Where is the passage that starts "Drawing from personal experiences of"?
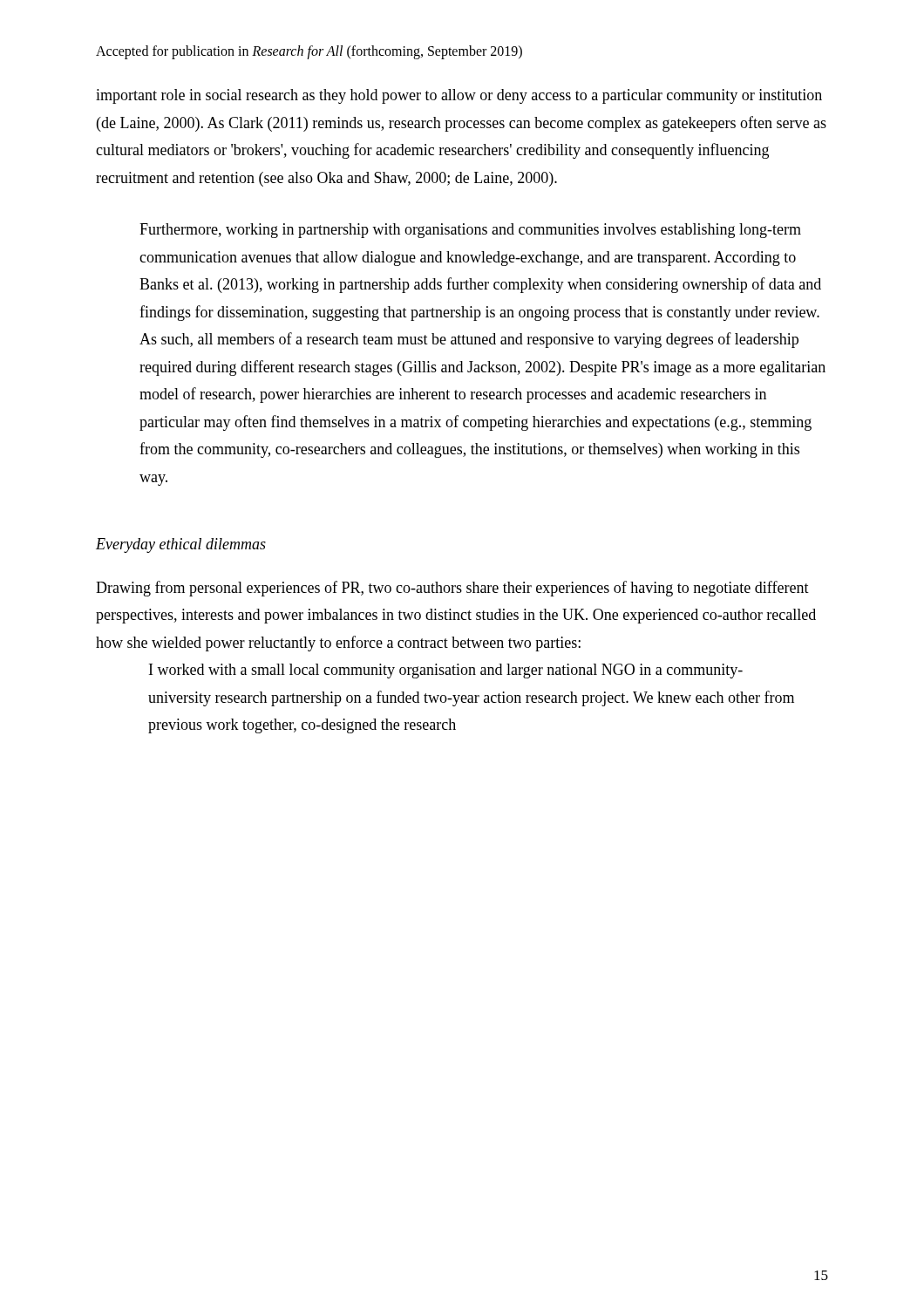This screenshot has height=1308, width=924. [456, 615]
